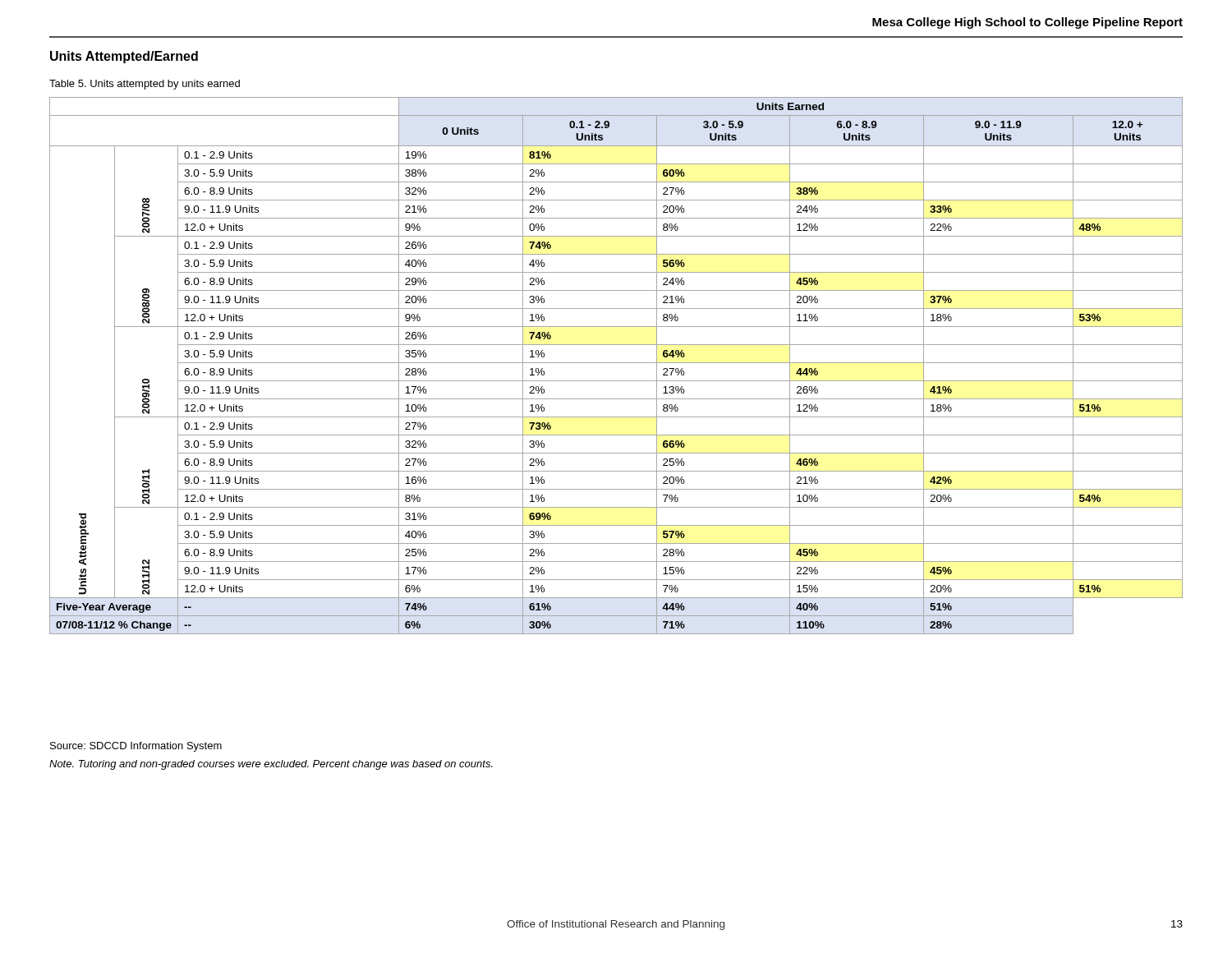Viewport: 1232px width, 953px height.
Task: Where is the caption that starts "Table 5. Units attempted"?
Action: [x=145, y=83]
